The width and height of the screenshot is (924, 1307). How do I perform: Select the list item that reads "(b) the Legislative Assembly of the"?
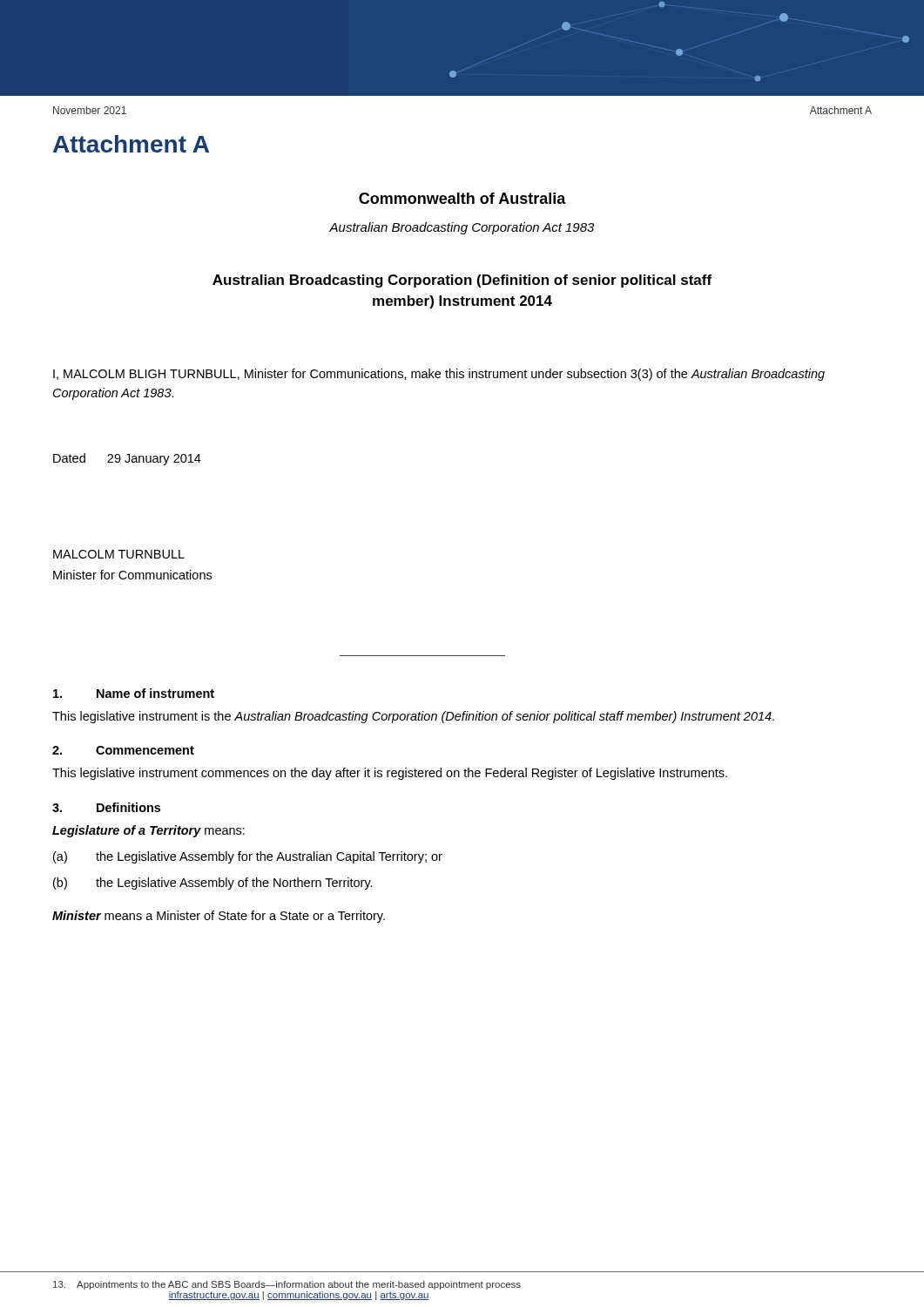coord(213,883)
